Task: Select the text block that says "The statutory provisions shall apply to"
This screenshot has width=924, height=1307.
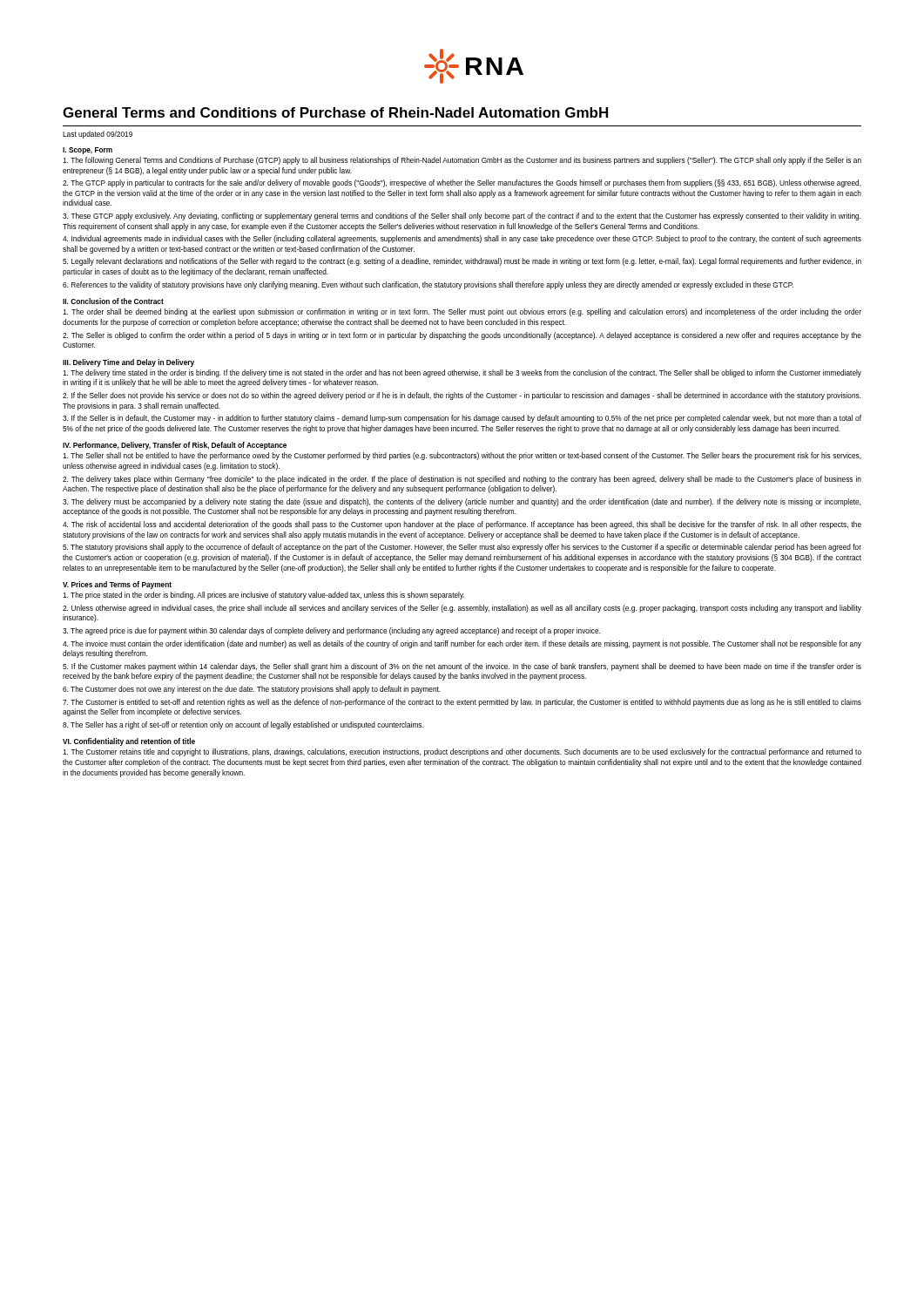Action: tap(462, 558)
